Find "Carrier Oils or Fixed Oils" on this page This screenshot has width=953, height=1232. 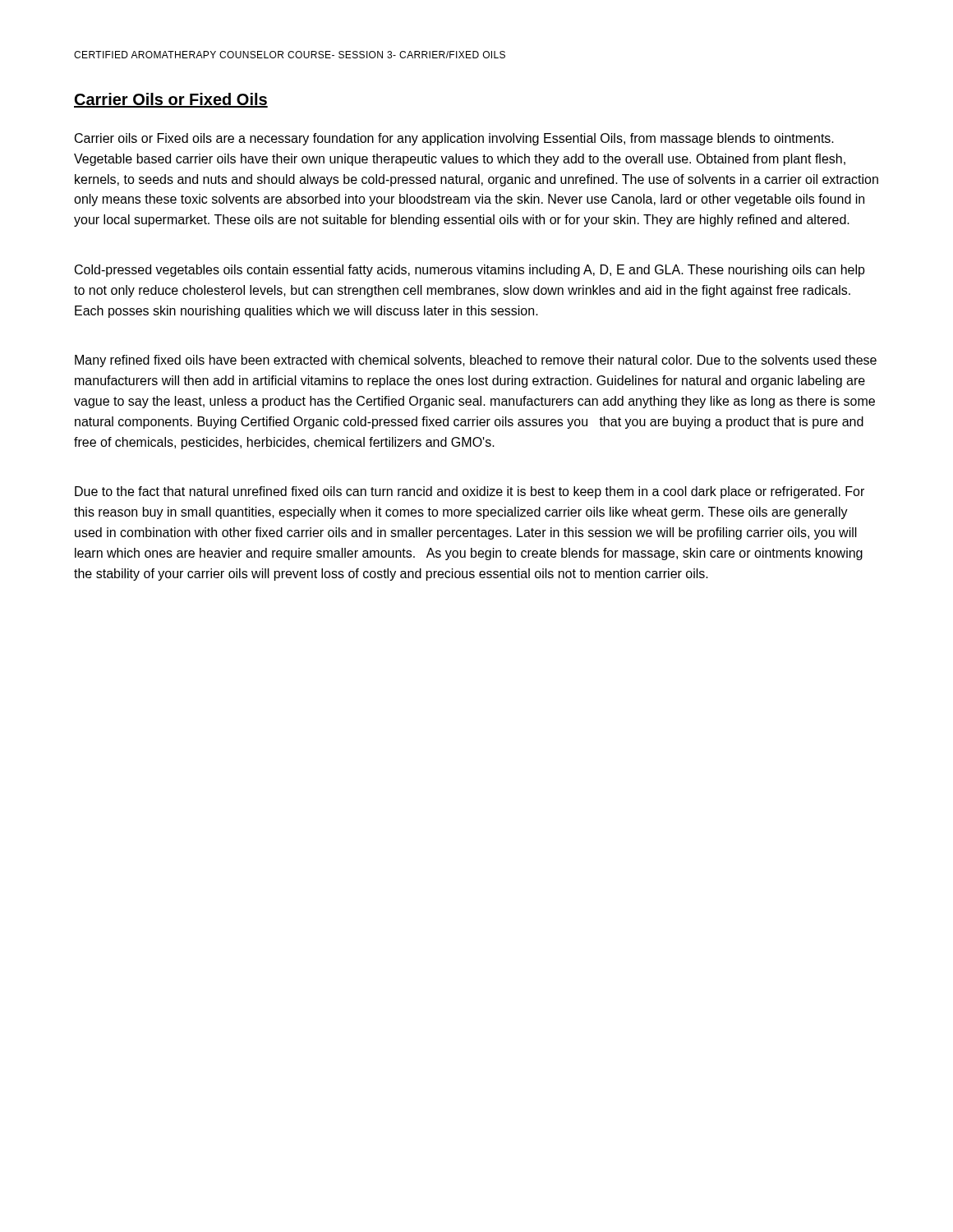pyautogui.click(x=171, y=99)
